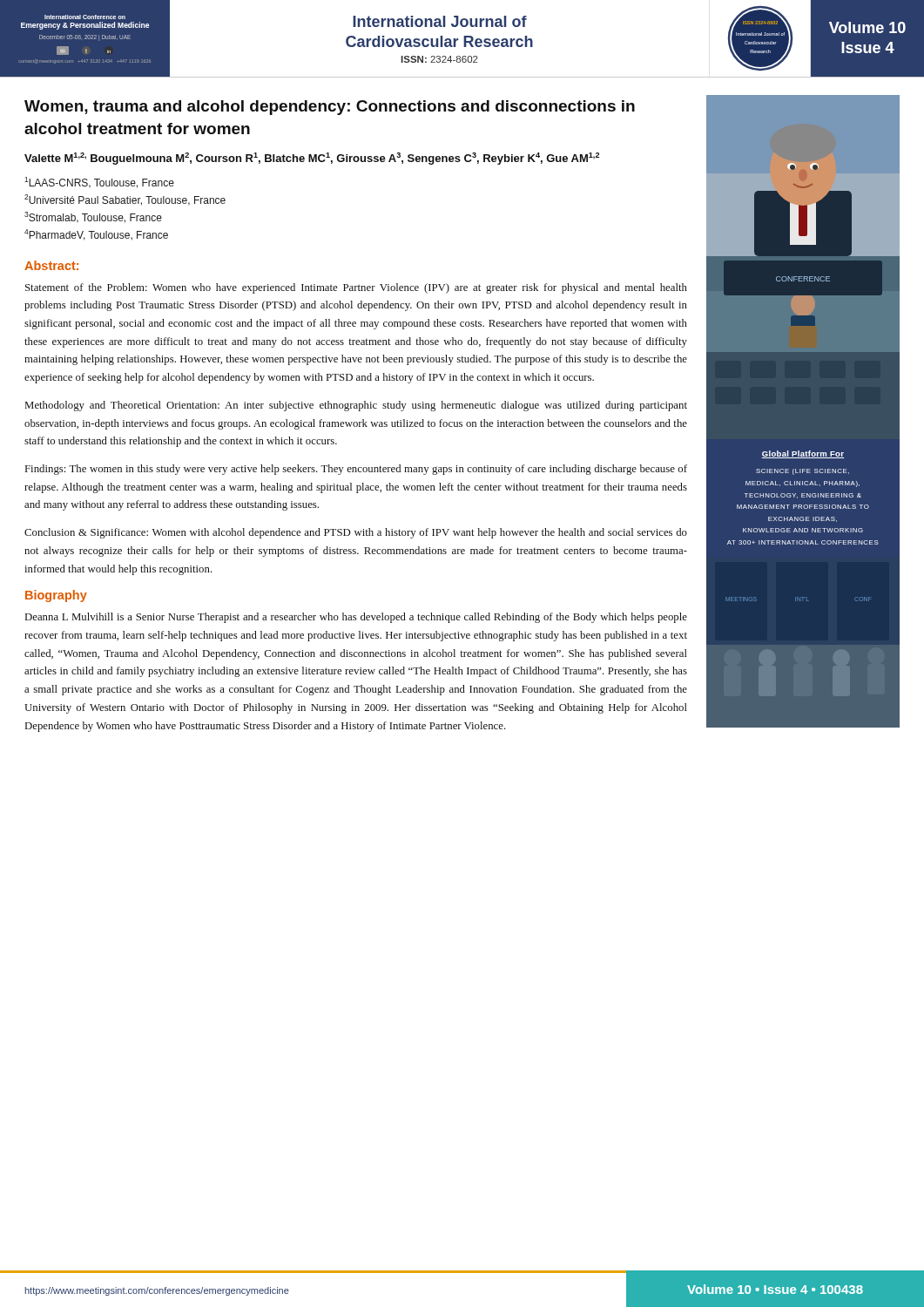Locate the text block that says "Statement of the Problem: Women who have"

click(356, 332)
